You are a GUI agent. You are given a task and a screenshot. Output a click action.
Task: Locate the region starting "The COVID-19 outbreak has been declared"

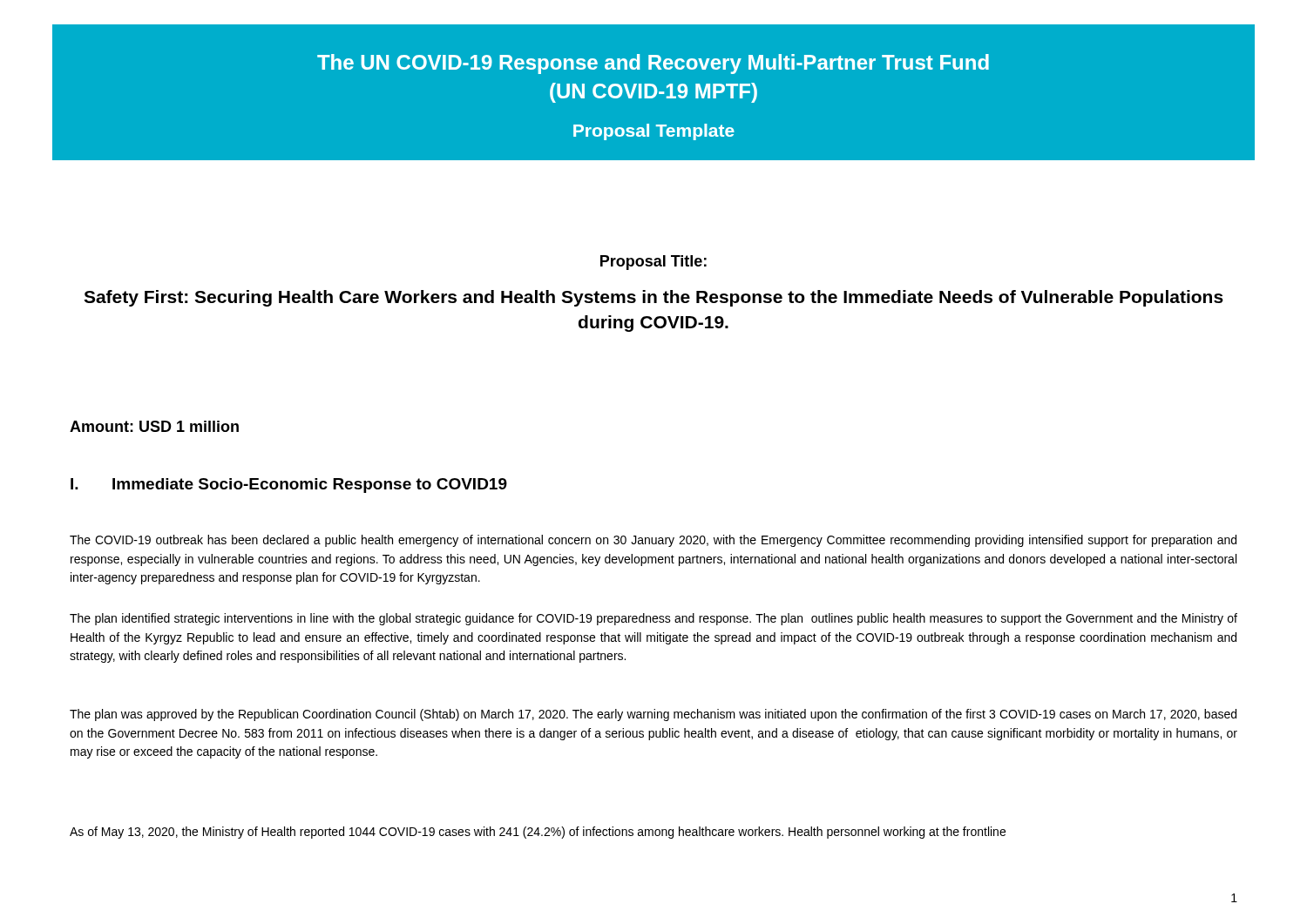[x=654, y=559]
